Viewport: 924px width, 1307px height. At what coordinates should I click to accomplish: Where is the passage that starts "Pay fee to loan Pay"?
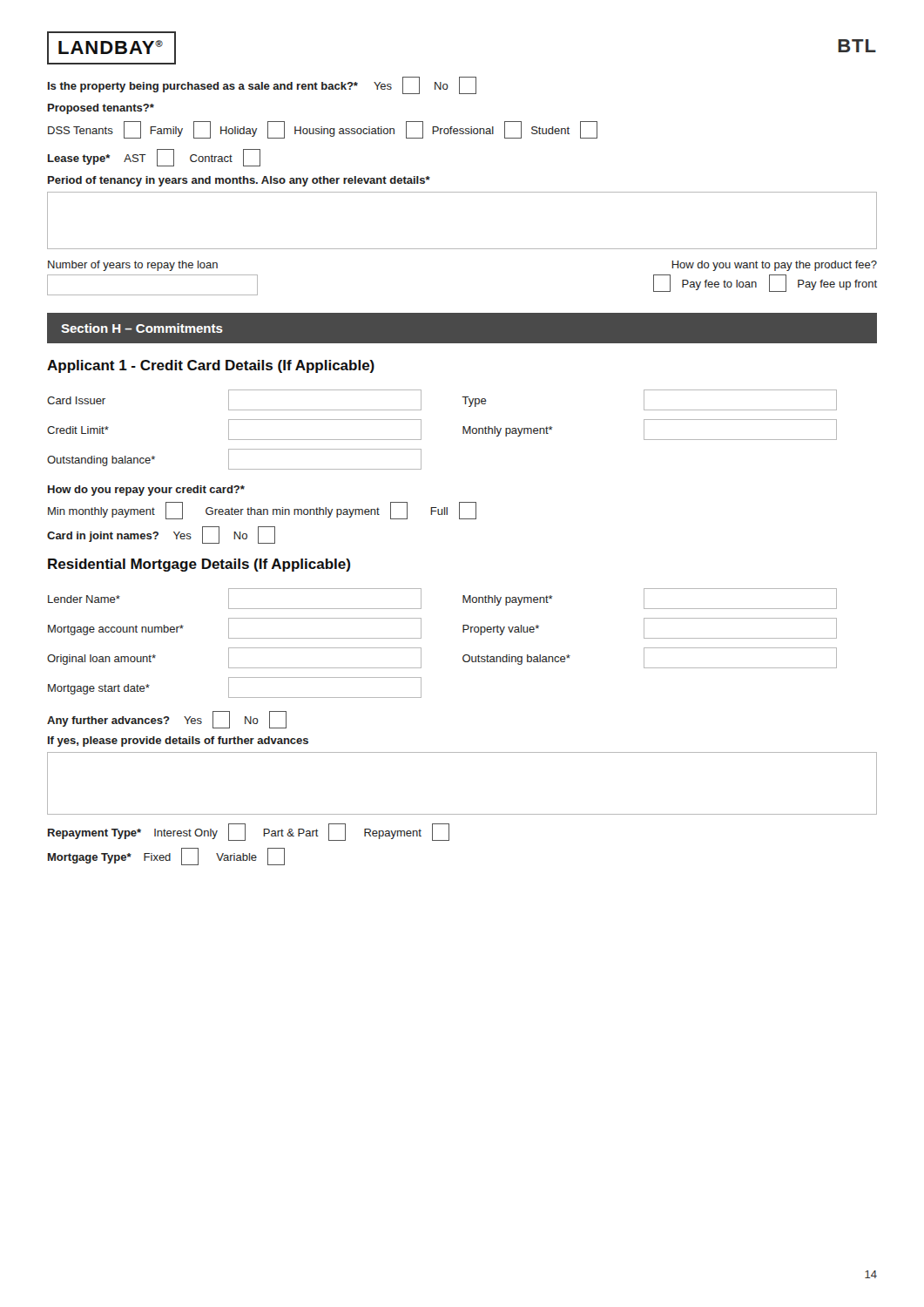[x=152, y=275]
